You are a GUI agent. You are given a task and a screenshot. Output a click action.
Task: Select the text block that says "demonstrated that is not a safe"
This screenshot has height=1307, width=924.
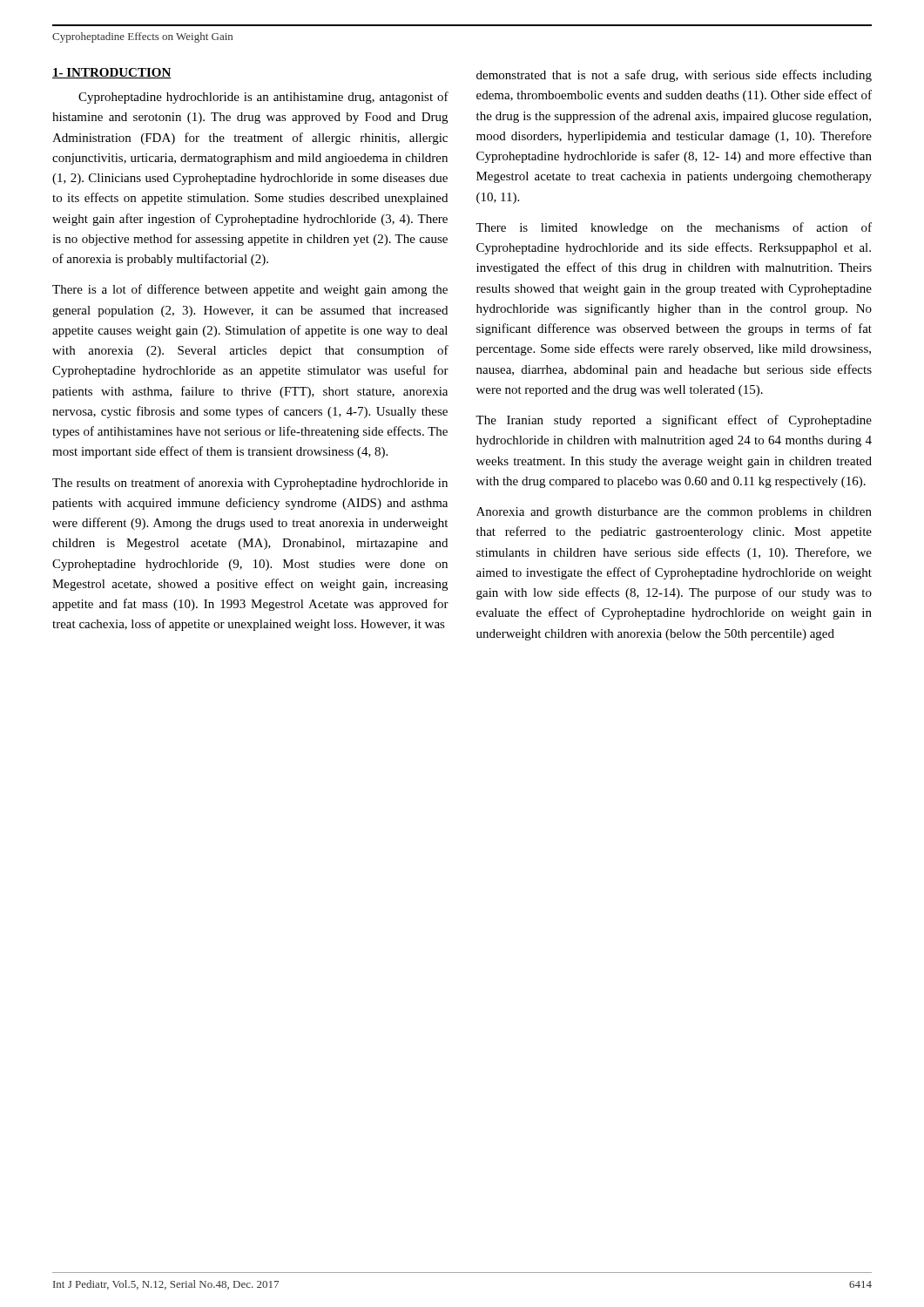coord(674,136)
